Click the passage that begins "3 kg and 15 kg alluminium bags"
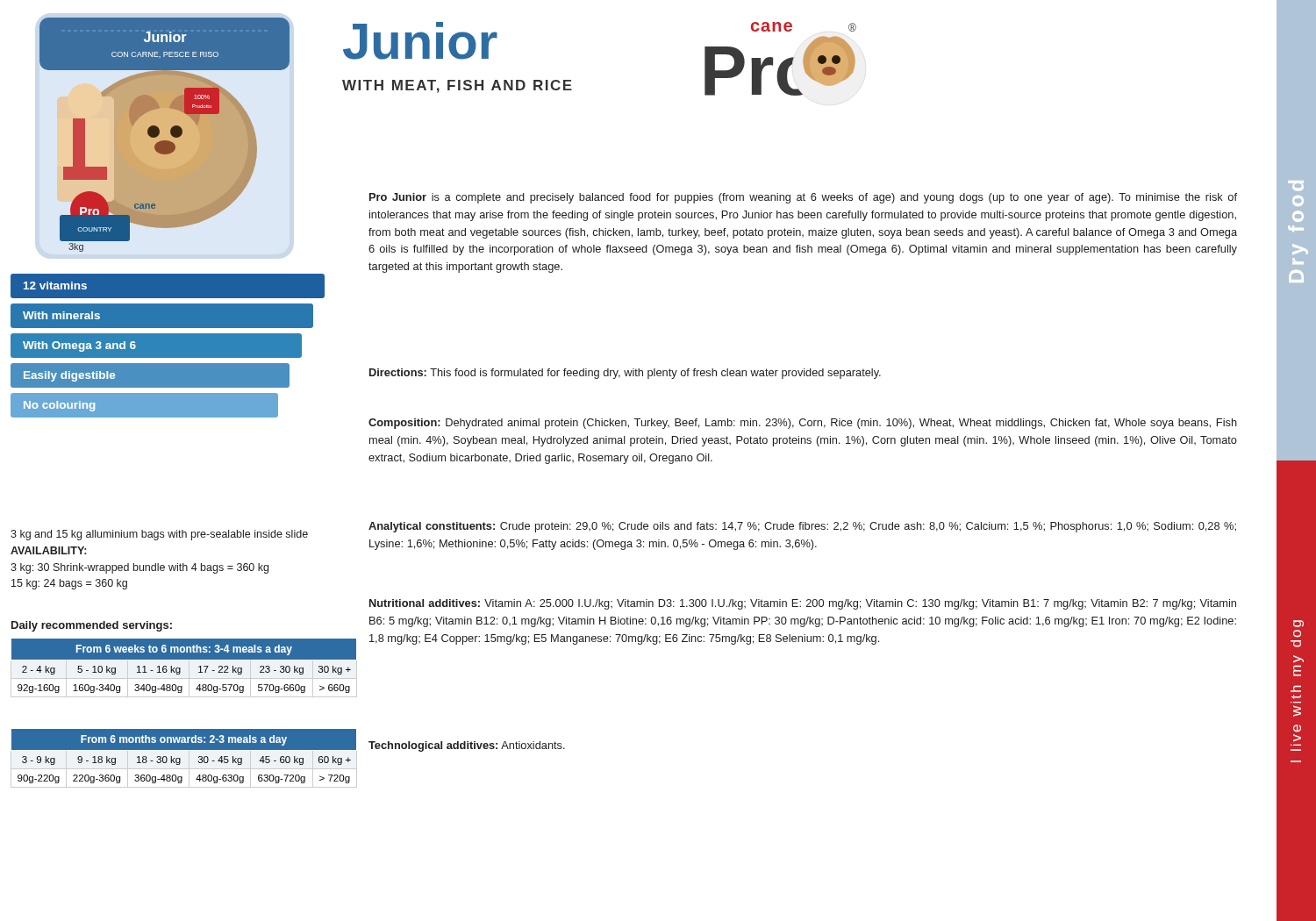The image size is (1316, 921). (x=159, y=559)
